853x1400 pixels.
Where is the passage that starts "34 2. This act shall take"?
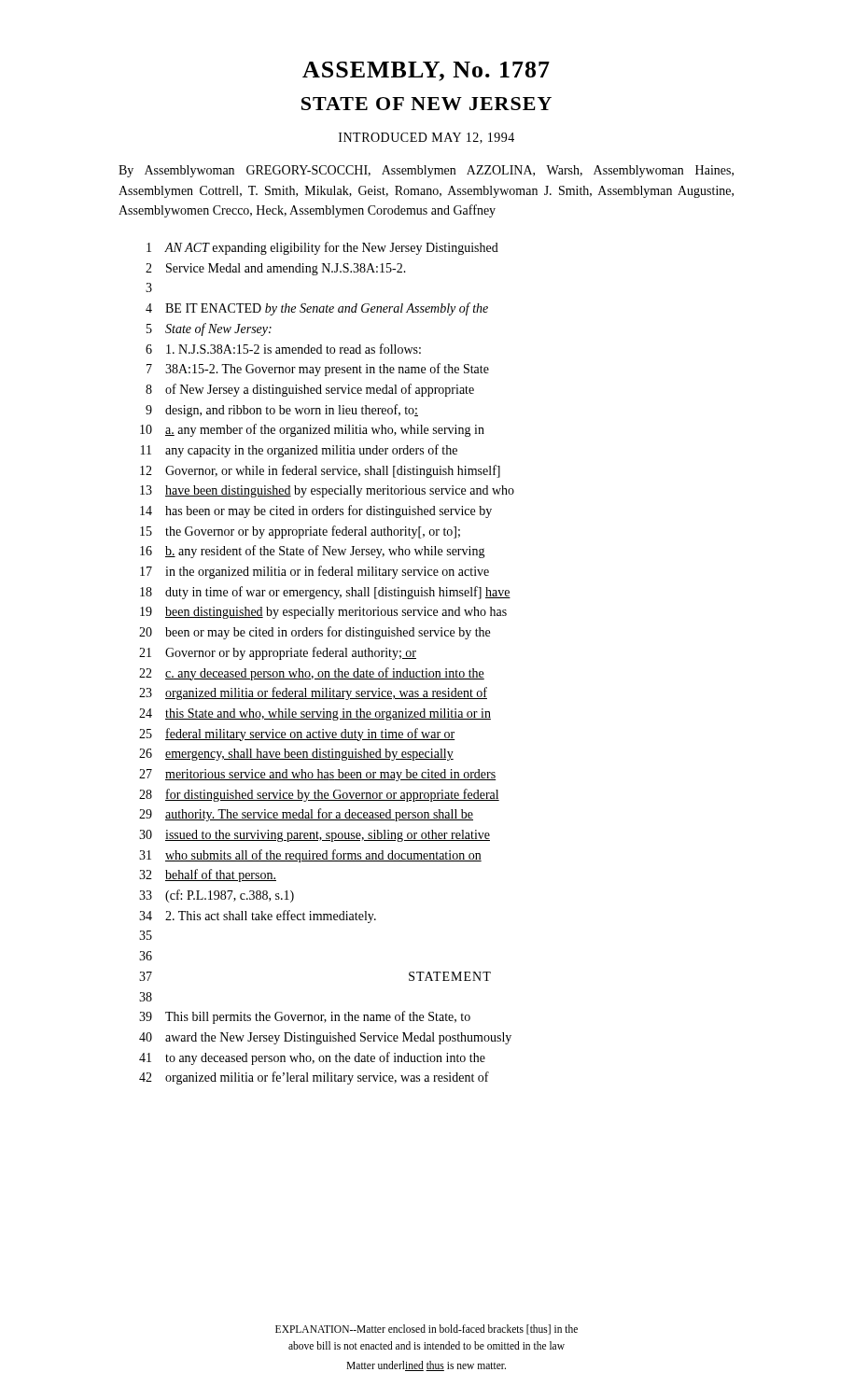[258, 917]
